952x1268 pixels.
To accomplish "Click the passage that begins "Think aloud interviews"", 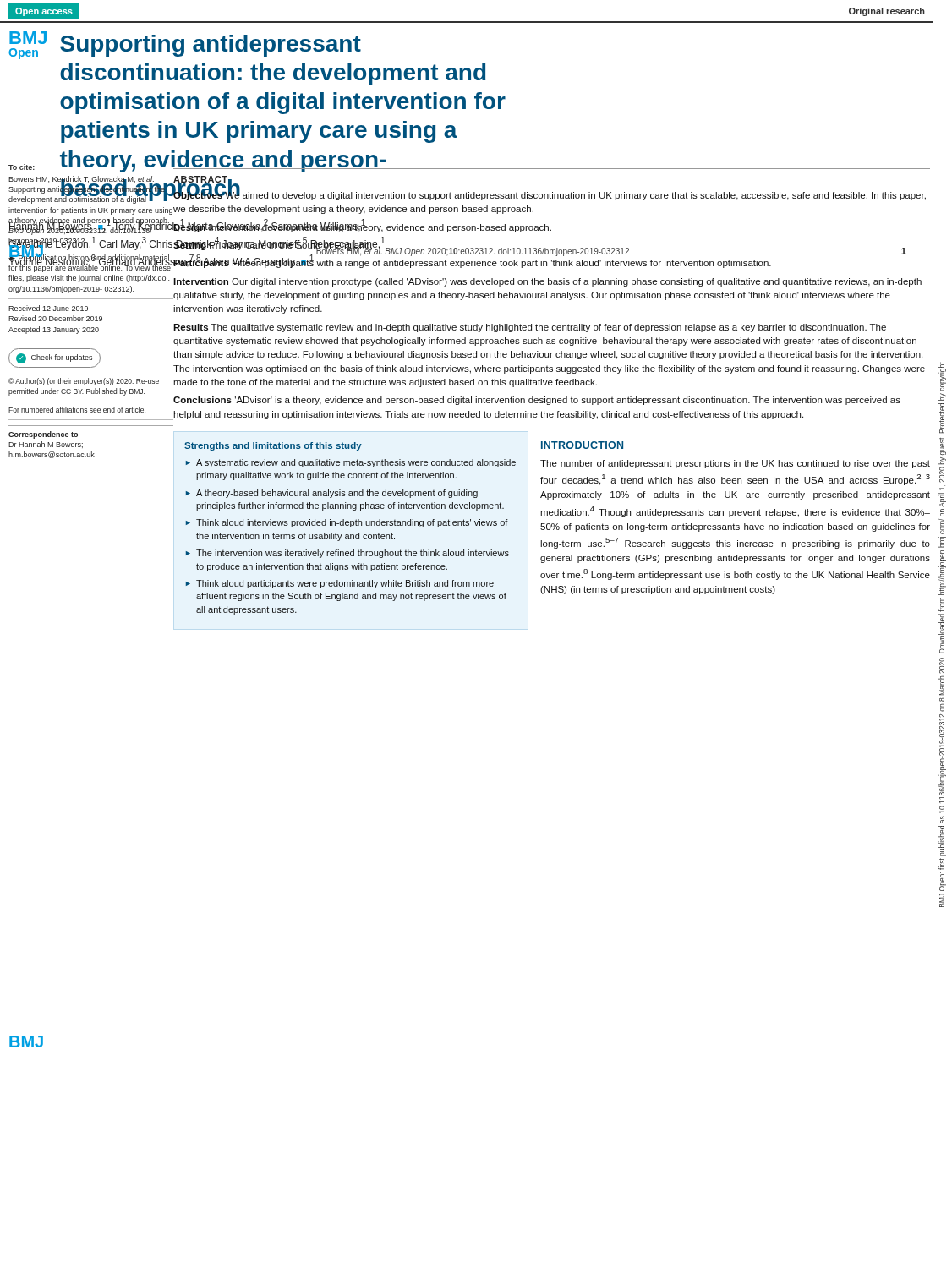I will click(x=352, y=529).
